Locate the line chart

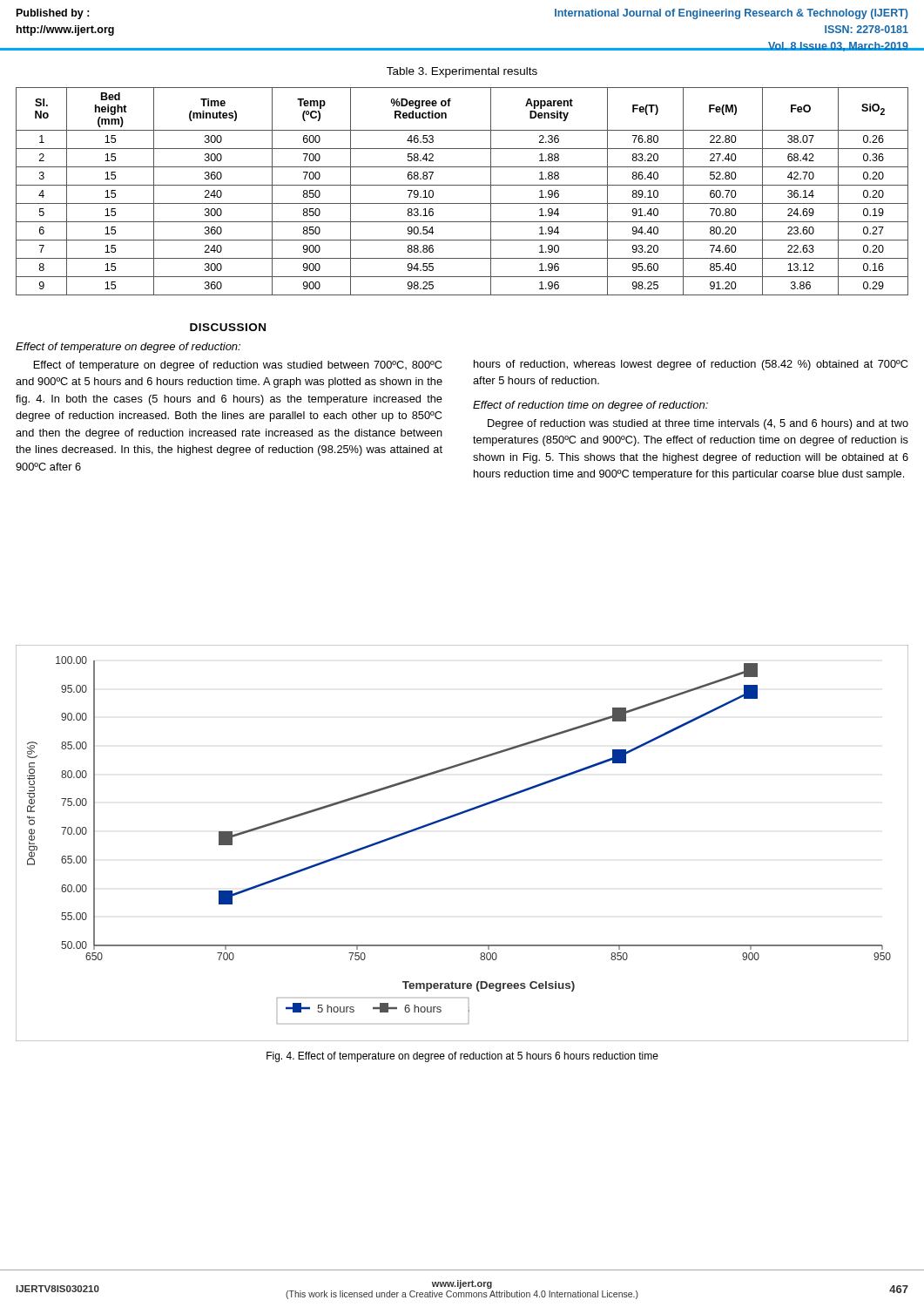point(462,845)
